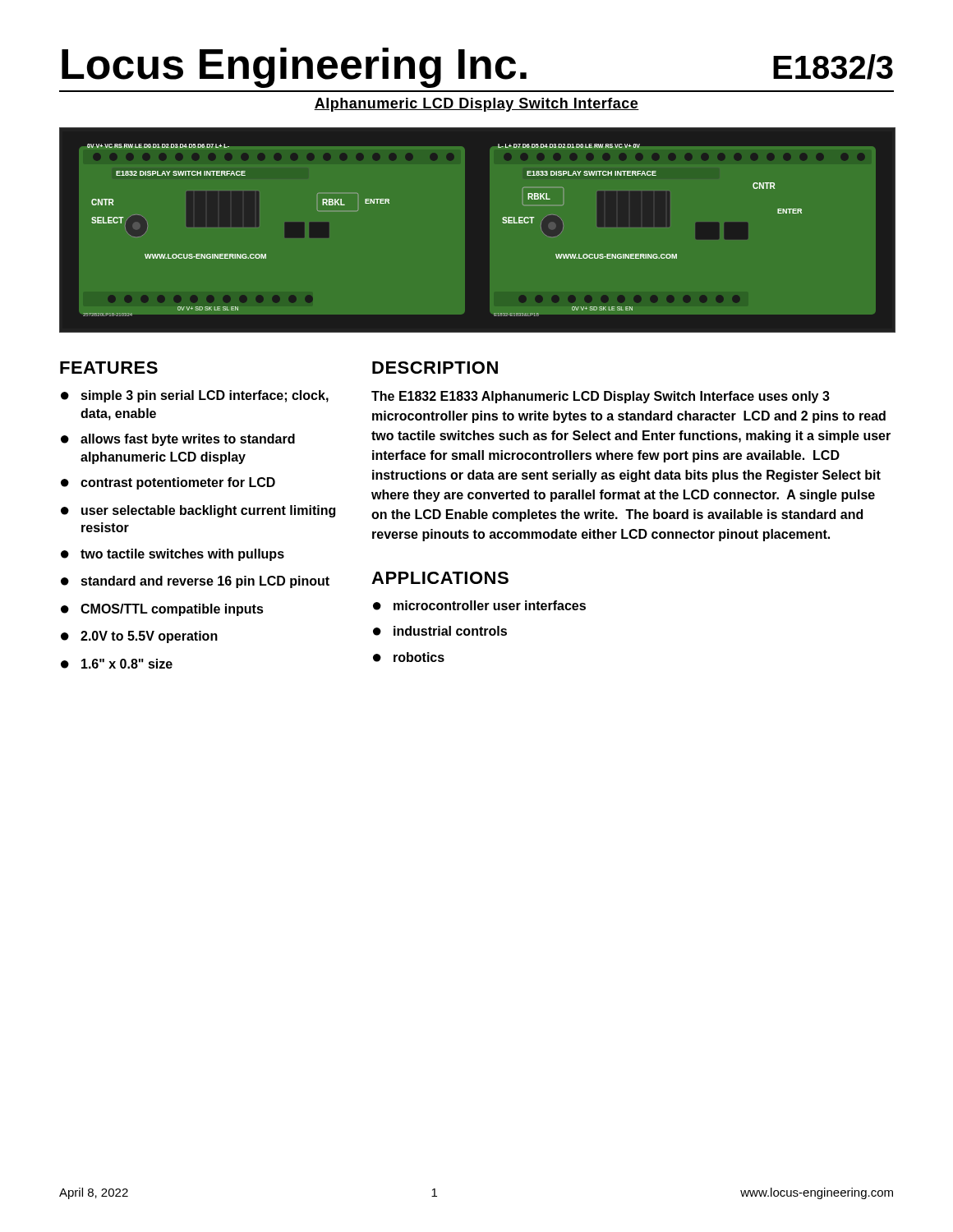Click on the text block containing "The E1832 E1833 Alphanumeric LCD Display Switch Interface"
Viewport: 953px width, 1232px height.
(631, 465)
